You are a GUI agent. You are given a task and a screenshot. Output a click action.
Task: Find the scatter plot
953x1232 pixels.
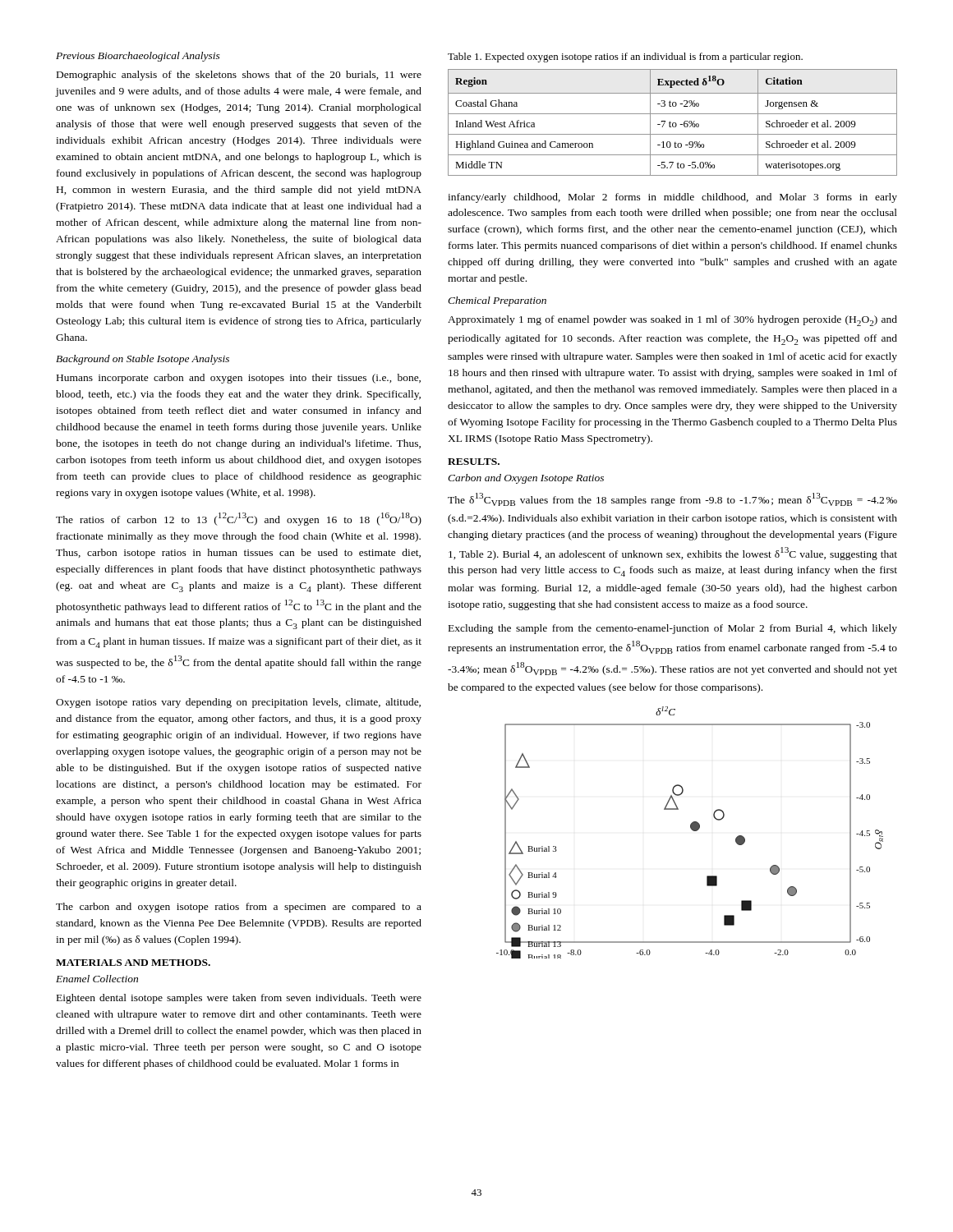click(672, 833)
